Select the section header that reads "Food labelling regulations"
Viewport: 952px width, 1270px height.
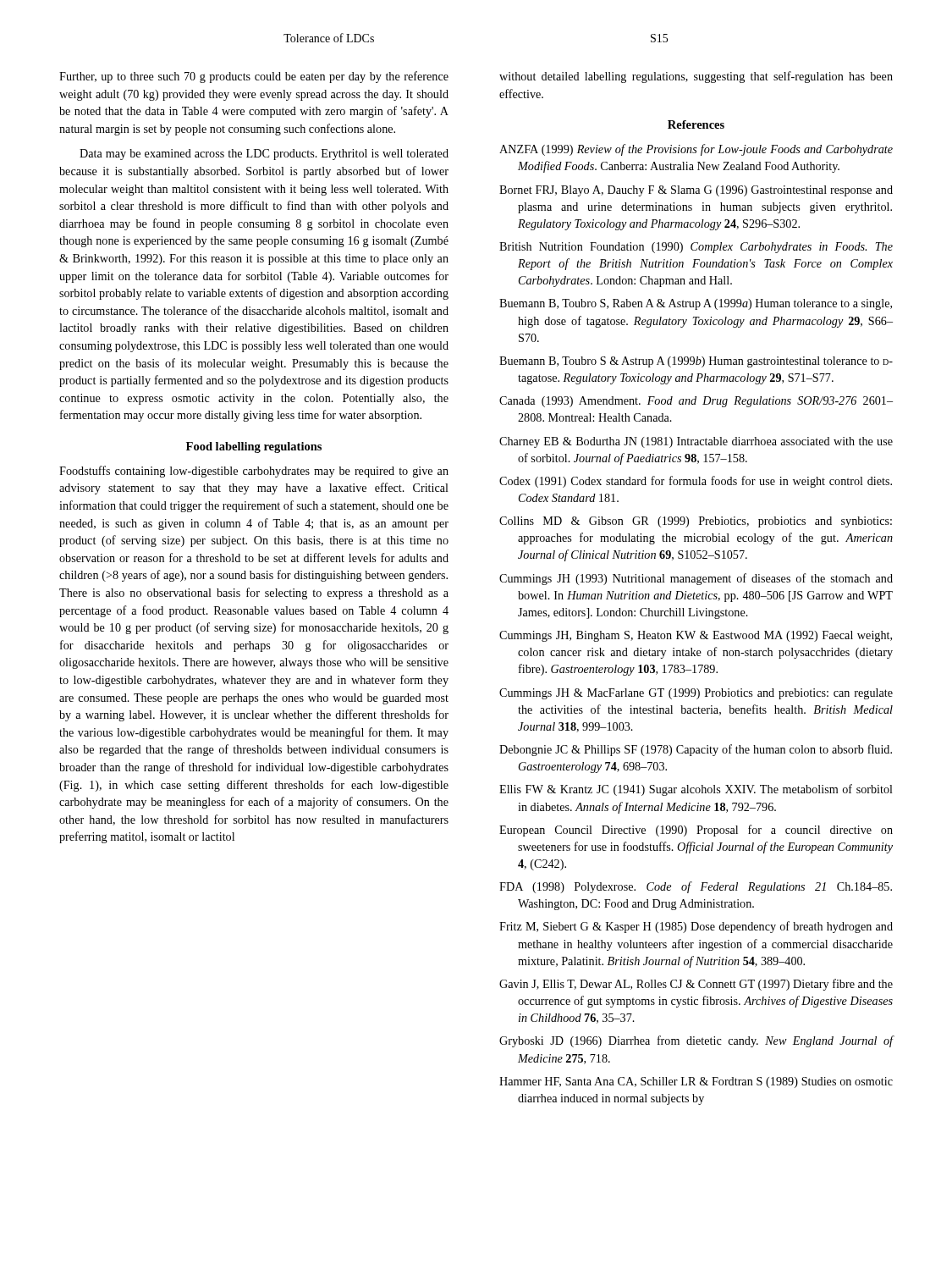point(254,446)
